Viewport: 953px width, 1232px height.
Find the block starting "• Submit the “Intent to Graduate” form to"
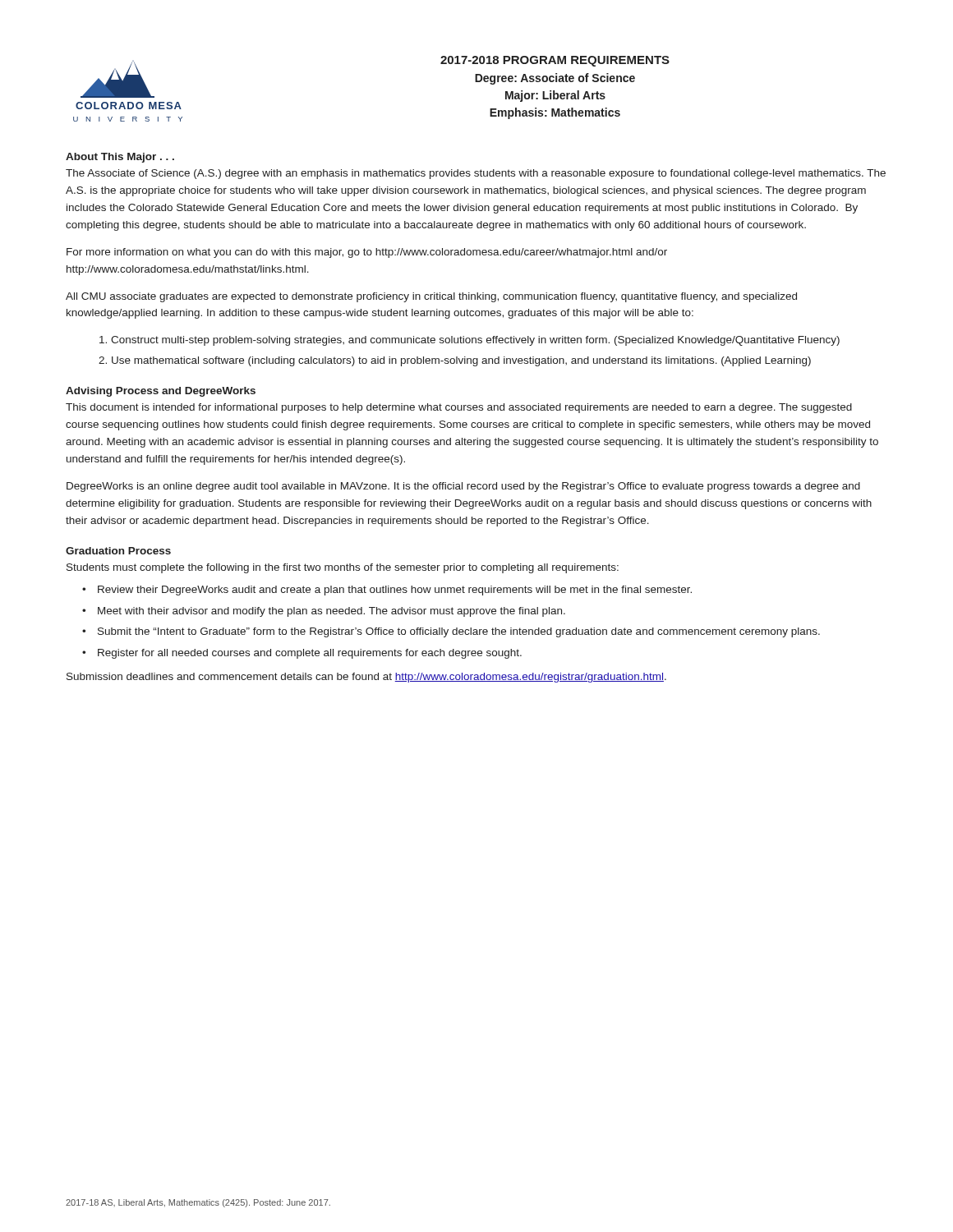click(485, 632)
